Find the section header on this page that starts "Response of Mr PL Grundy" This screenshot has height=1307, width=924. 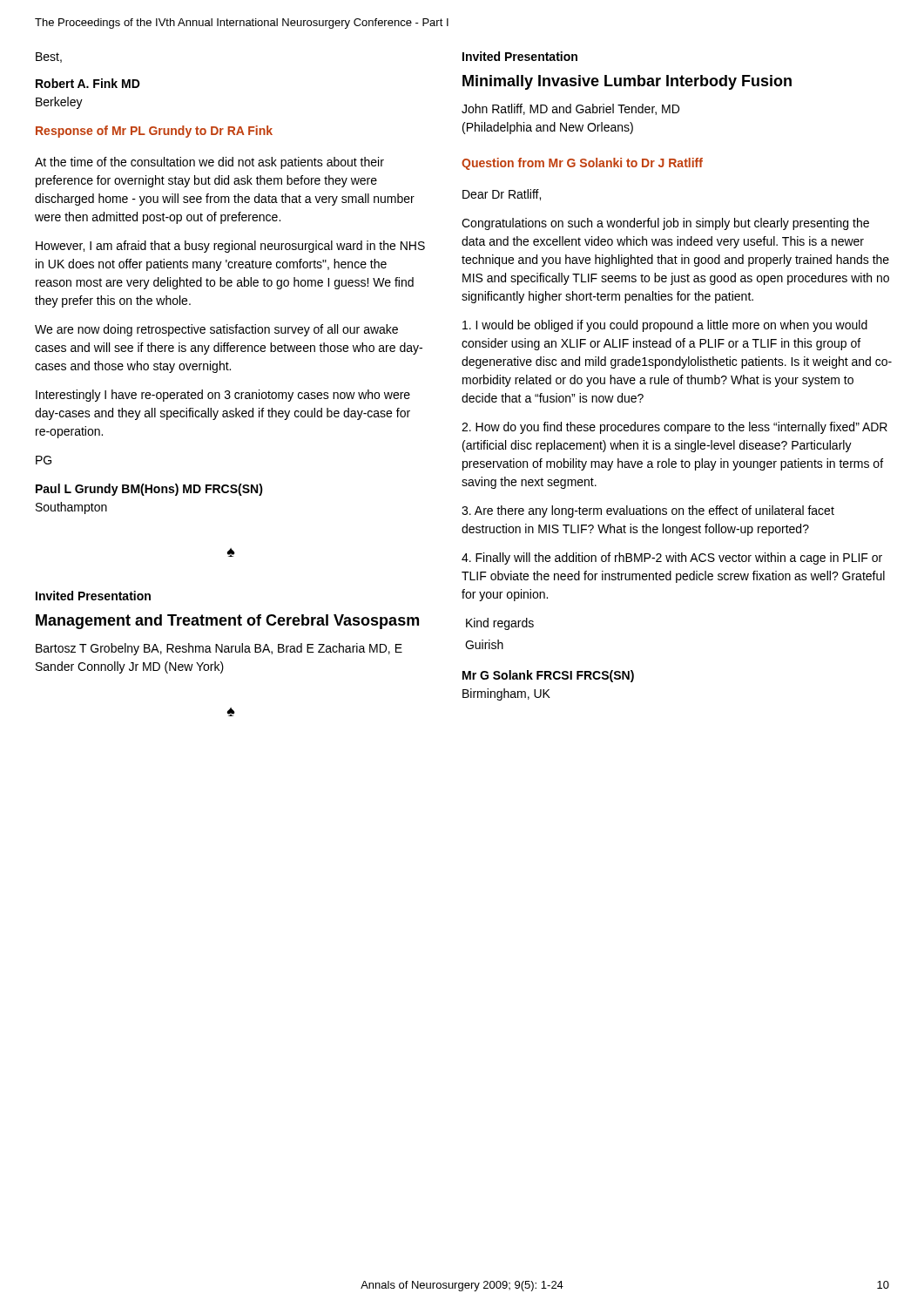(x=154, y=131)
